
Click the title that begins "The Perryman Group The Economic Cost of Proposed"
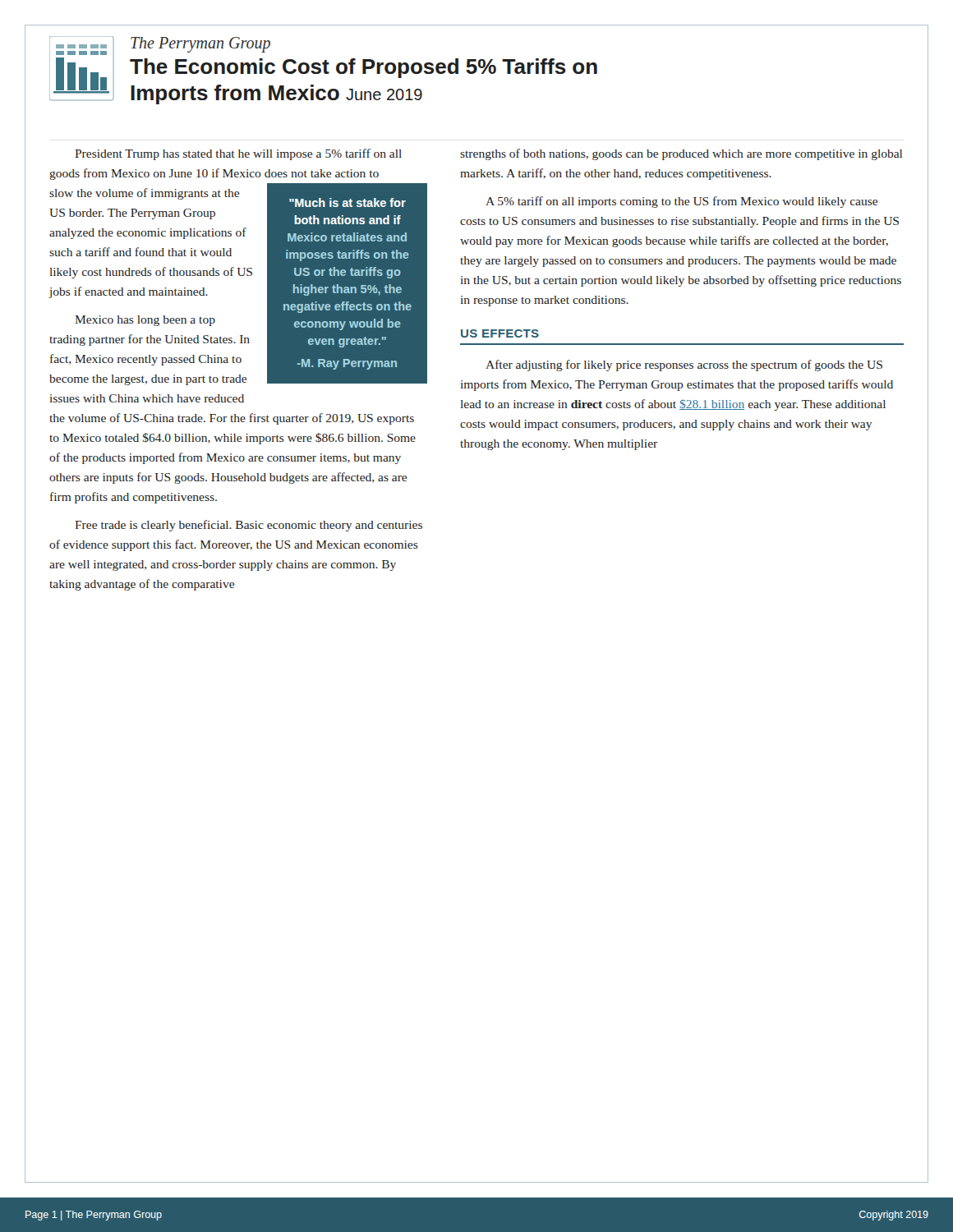pyautogui.click(x=517, y=70)
